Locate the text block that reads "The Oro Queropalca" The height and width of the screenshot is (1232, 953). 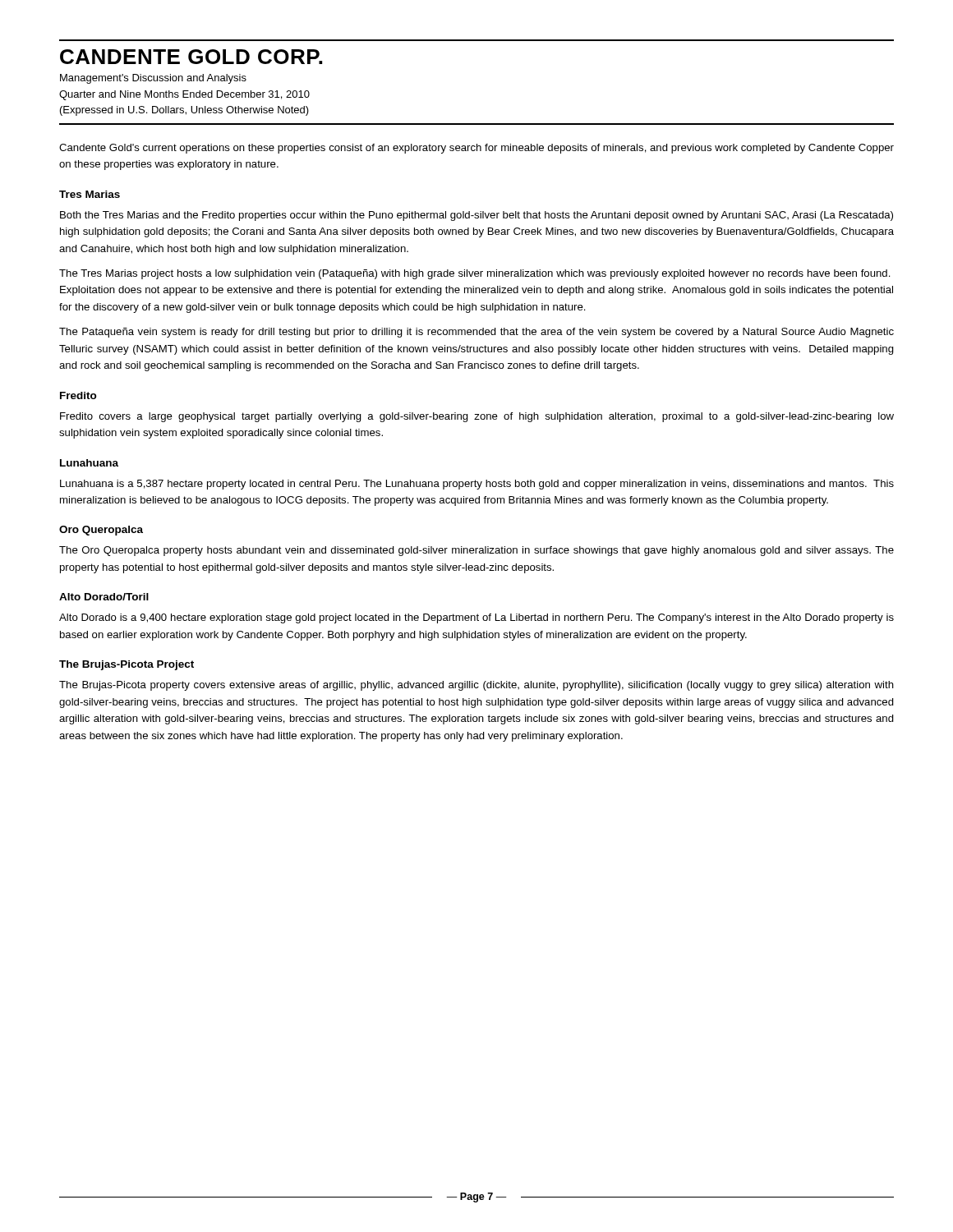[x=476, y=559]
